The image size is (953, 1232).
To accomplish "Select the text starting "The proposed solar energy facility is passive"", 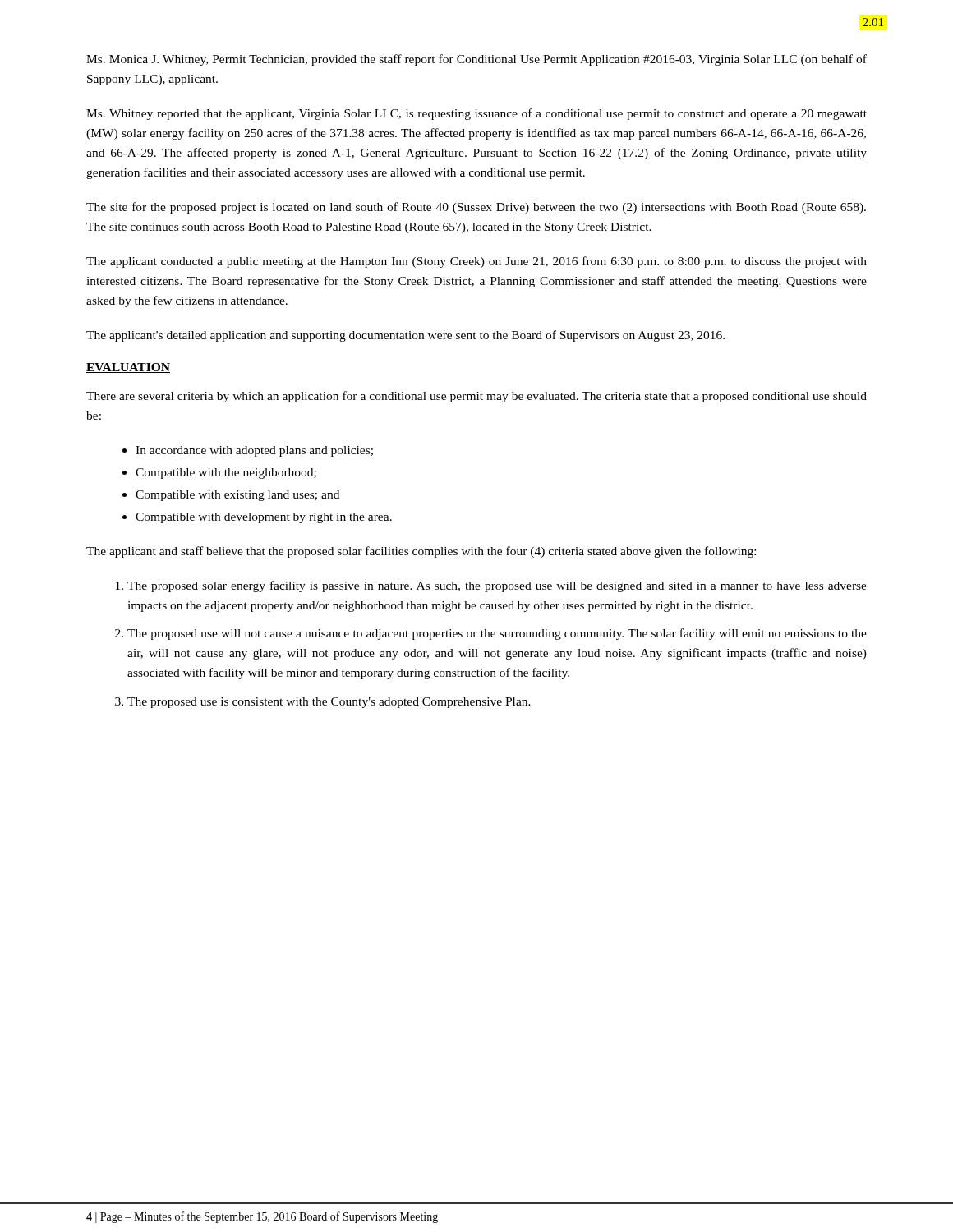I will 497,595.
